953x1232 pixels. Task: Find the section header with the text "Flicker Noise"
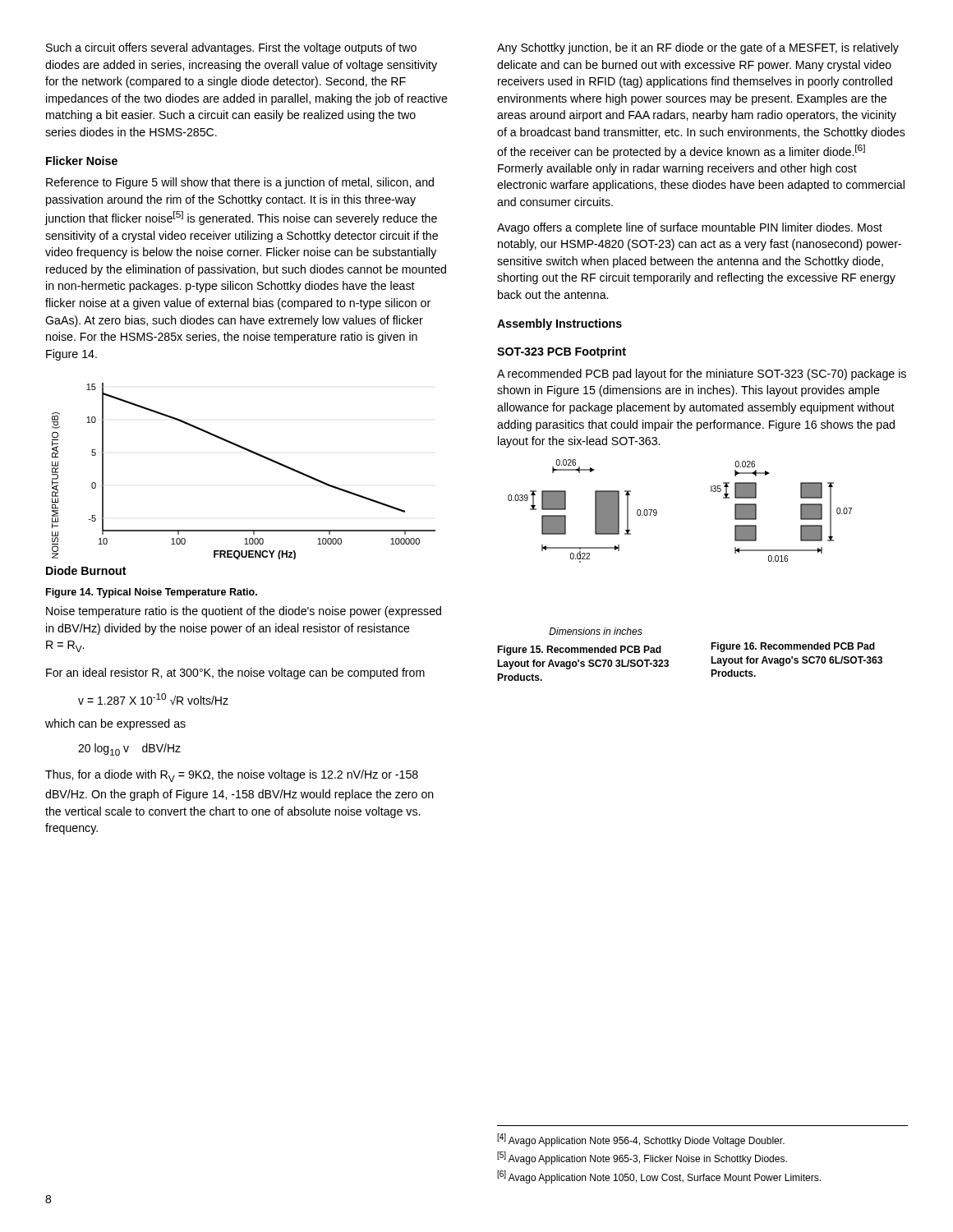click(x=81, y=161)
